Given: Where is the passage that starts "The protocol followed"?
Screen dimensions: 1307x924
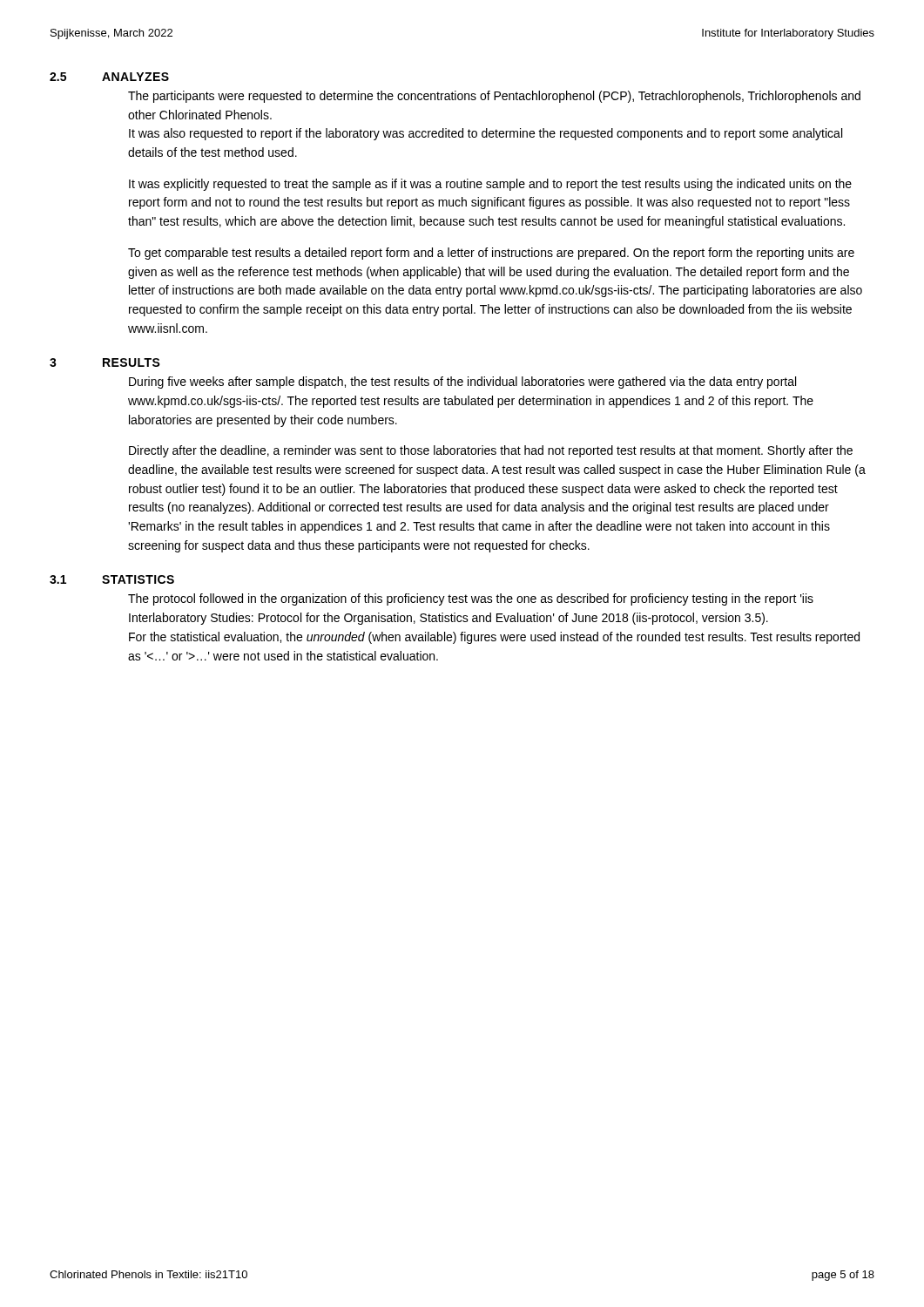Looking at the screenshot, I should tap(494, 627).
